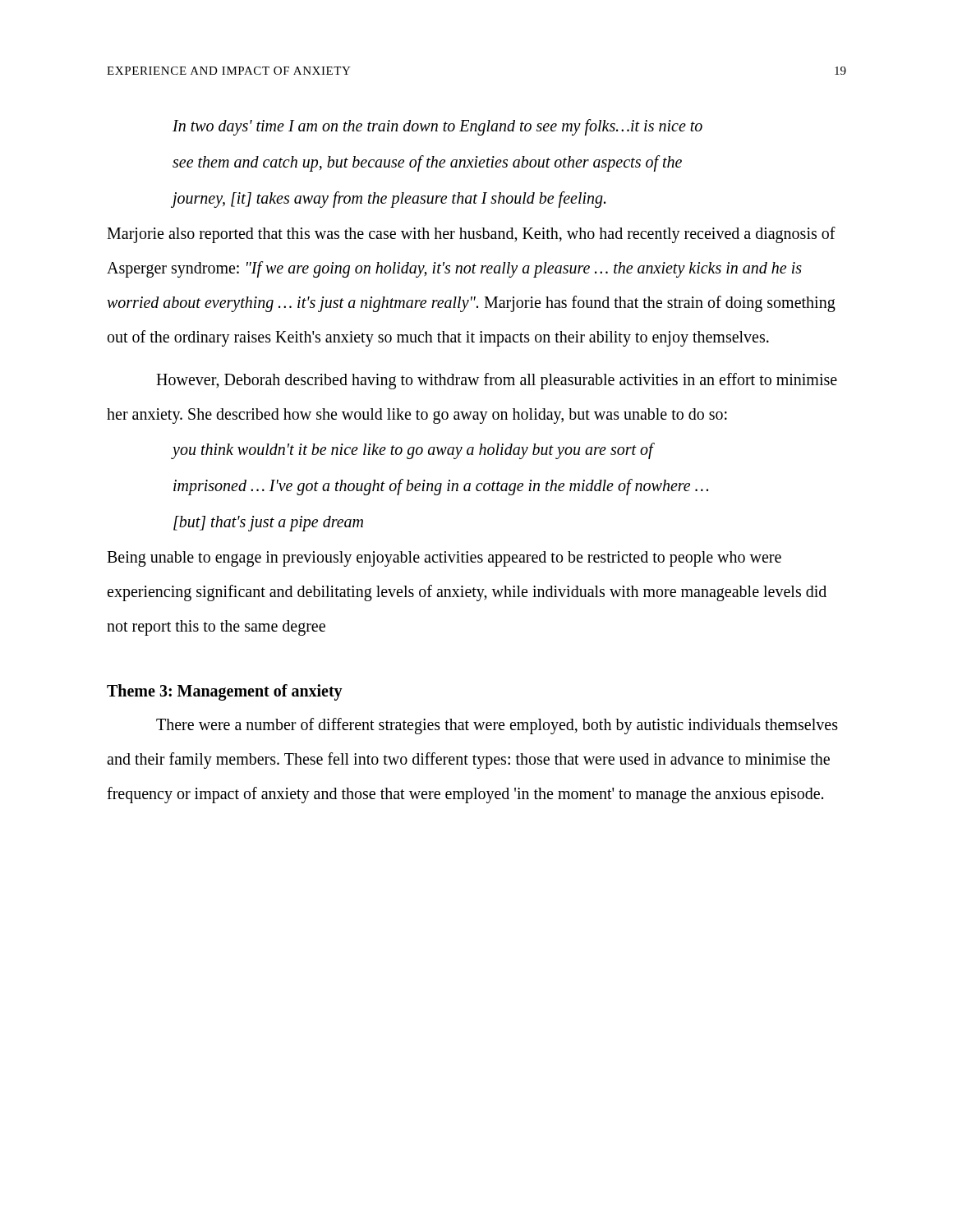Viewport: 953px width, 1232px height.
Task: Find the text starting "Marjorie also reported that"
Action: 471,285
